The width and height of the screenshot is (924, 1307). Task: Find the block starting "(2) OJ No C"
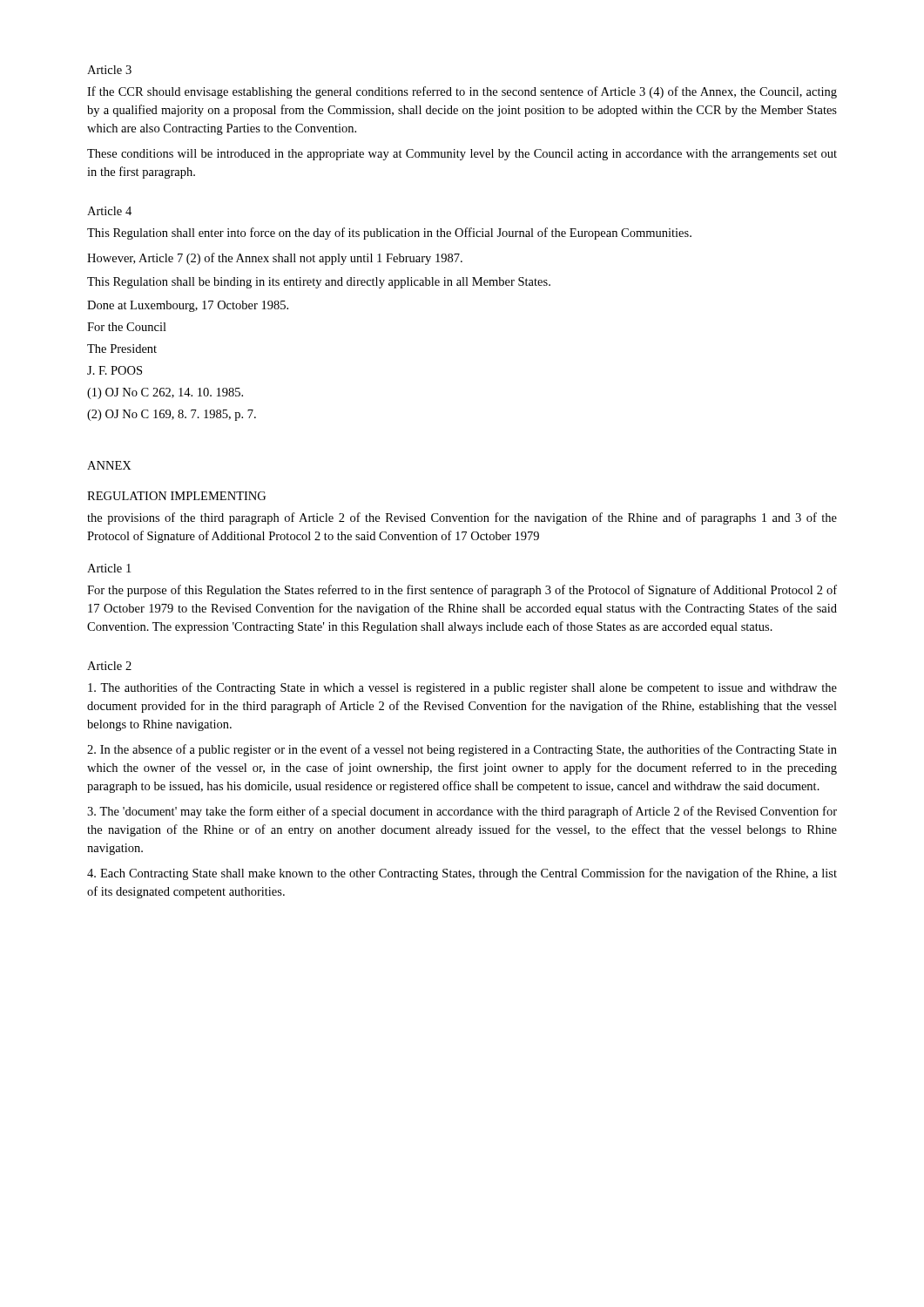tap(172, 414)
